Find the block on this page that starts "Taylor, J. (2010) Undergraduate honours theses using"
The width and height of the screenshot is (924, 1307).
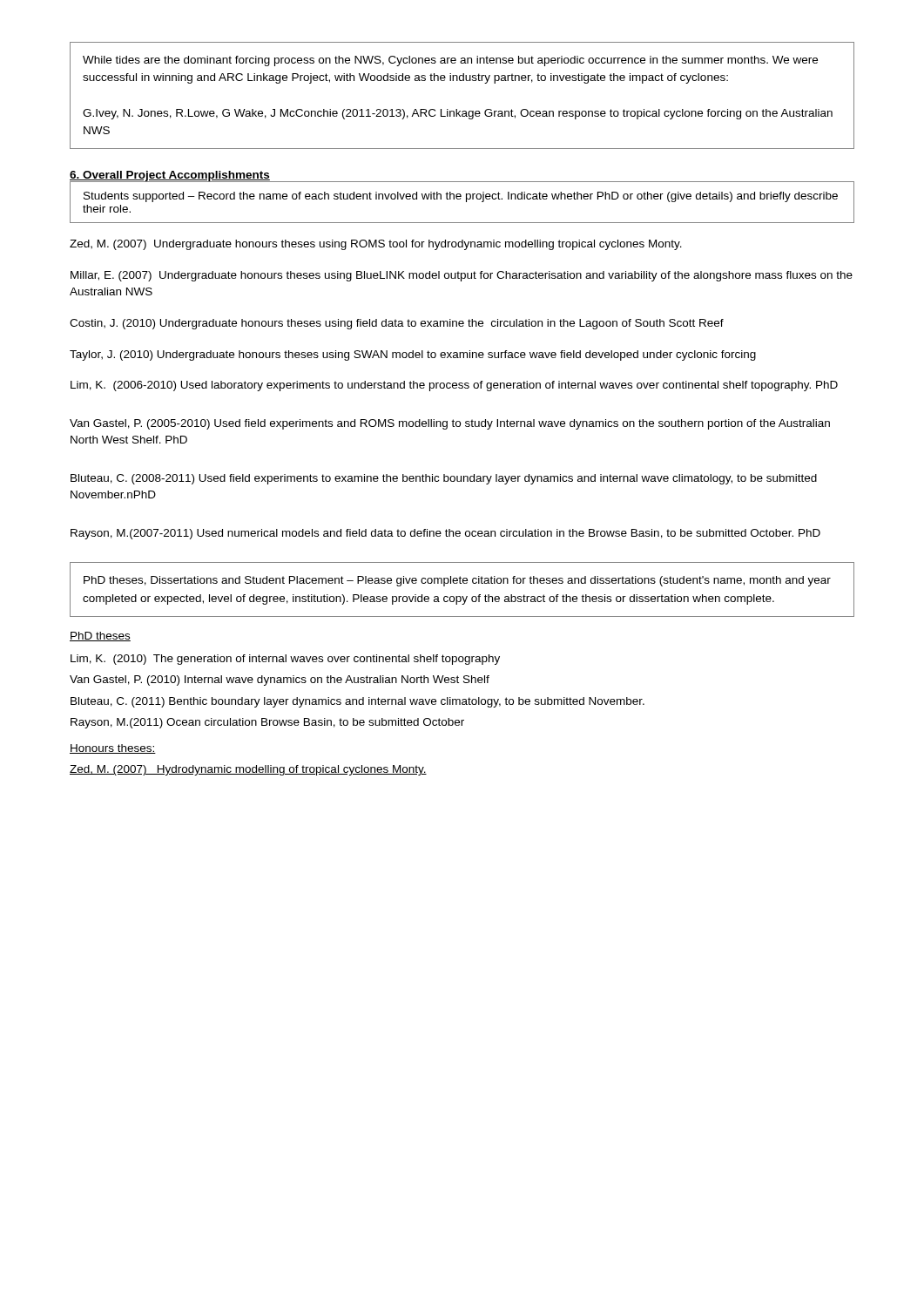413,354
